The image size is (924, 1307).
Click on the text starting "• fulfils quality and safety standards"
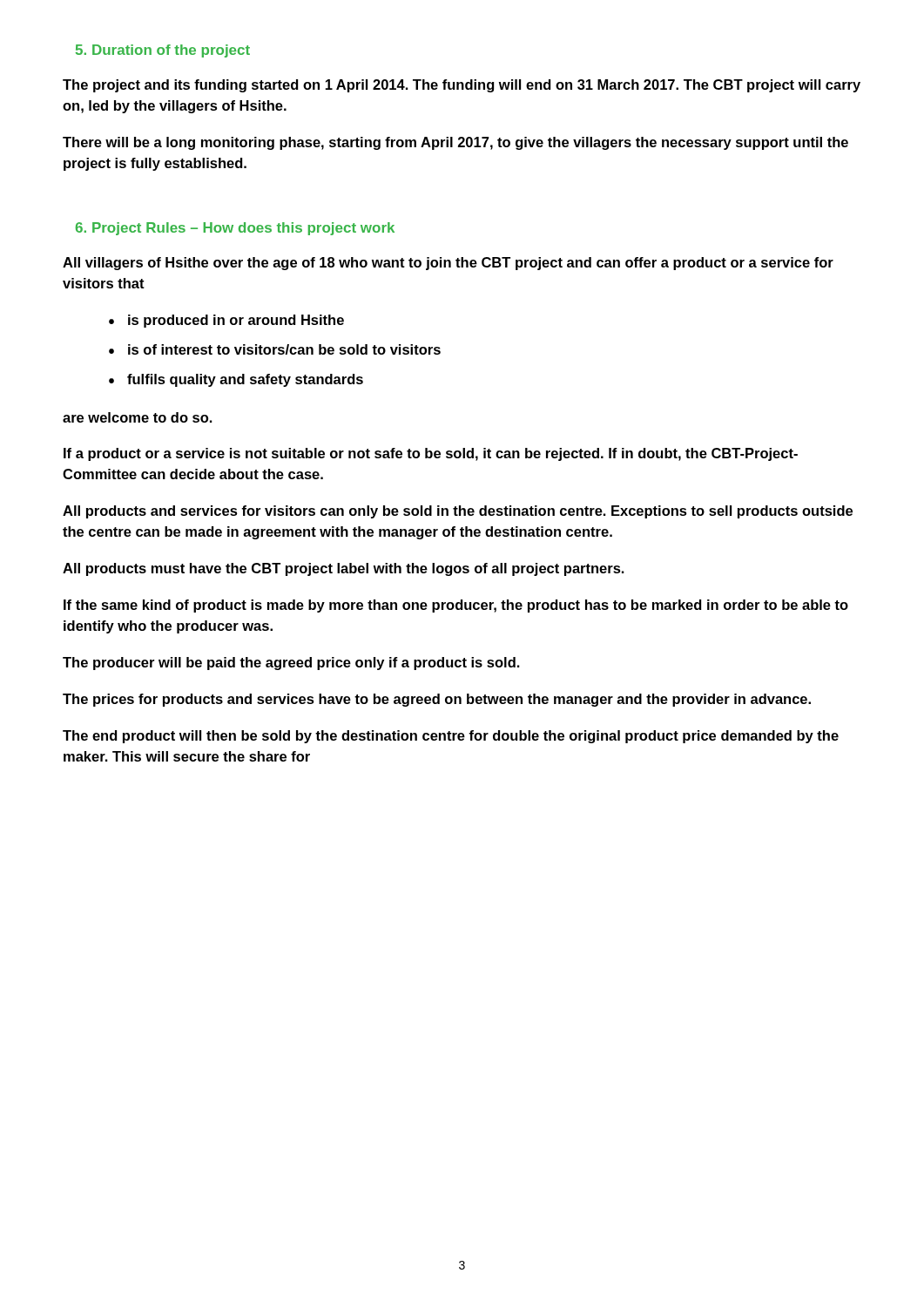[236, 380]
